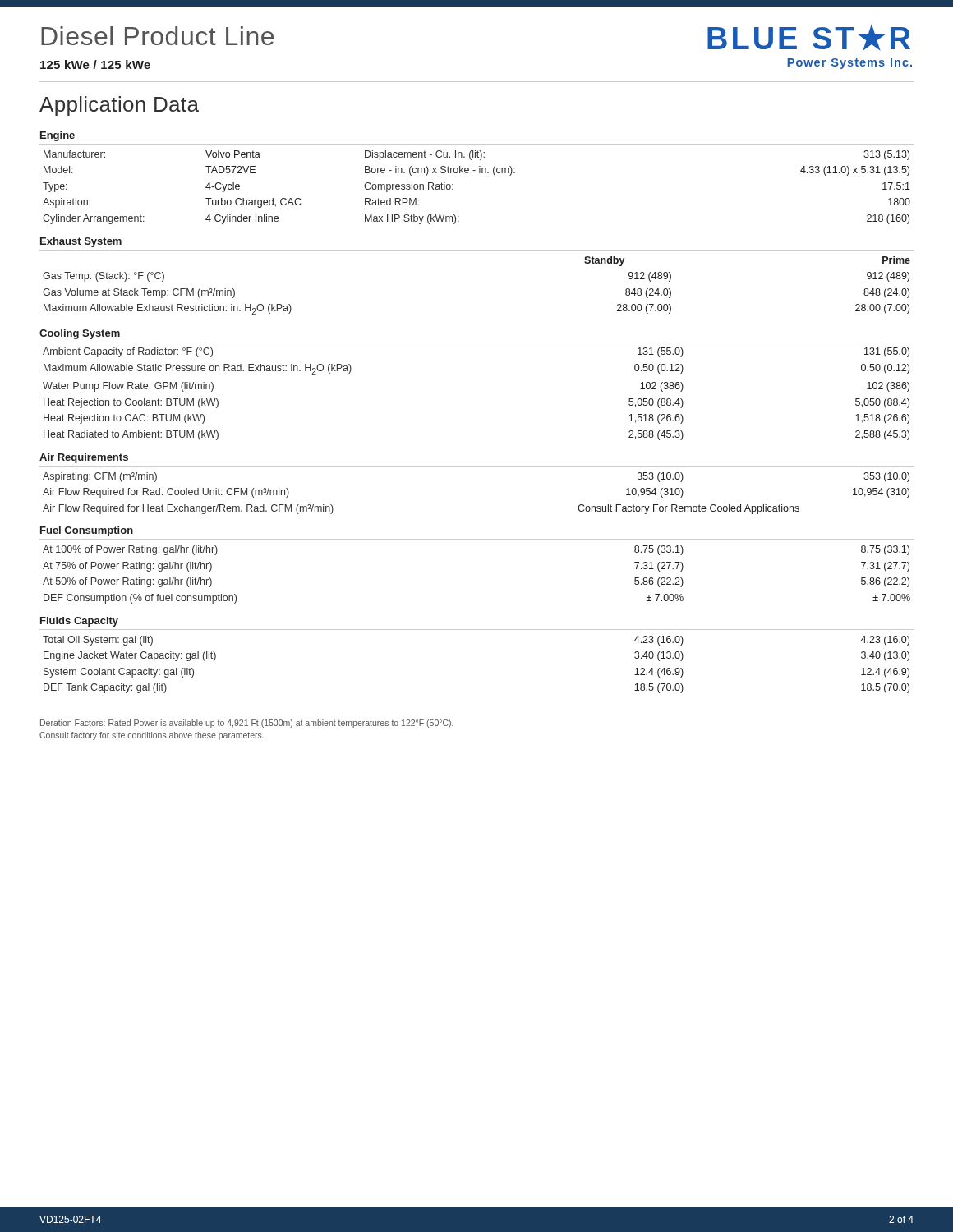
Task: Find the block starting "Air Requirements"
Action: click(84, 457)
